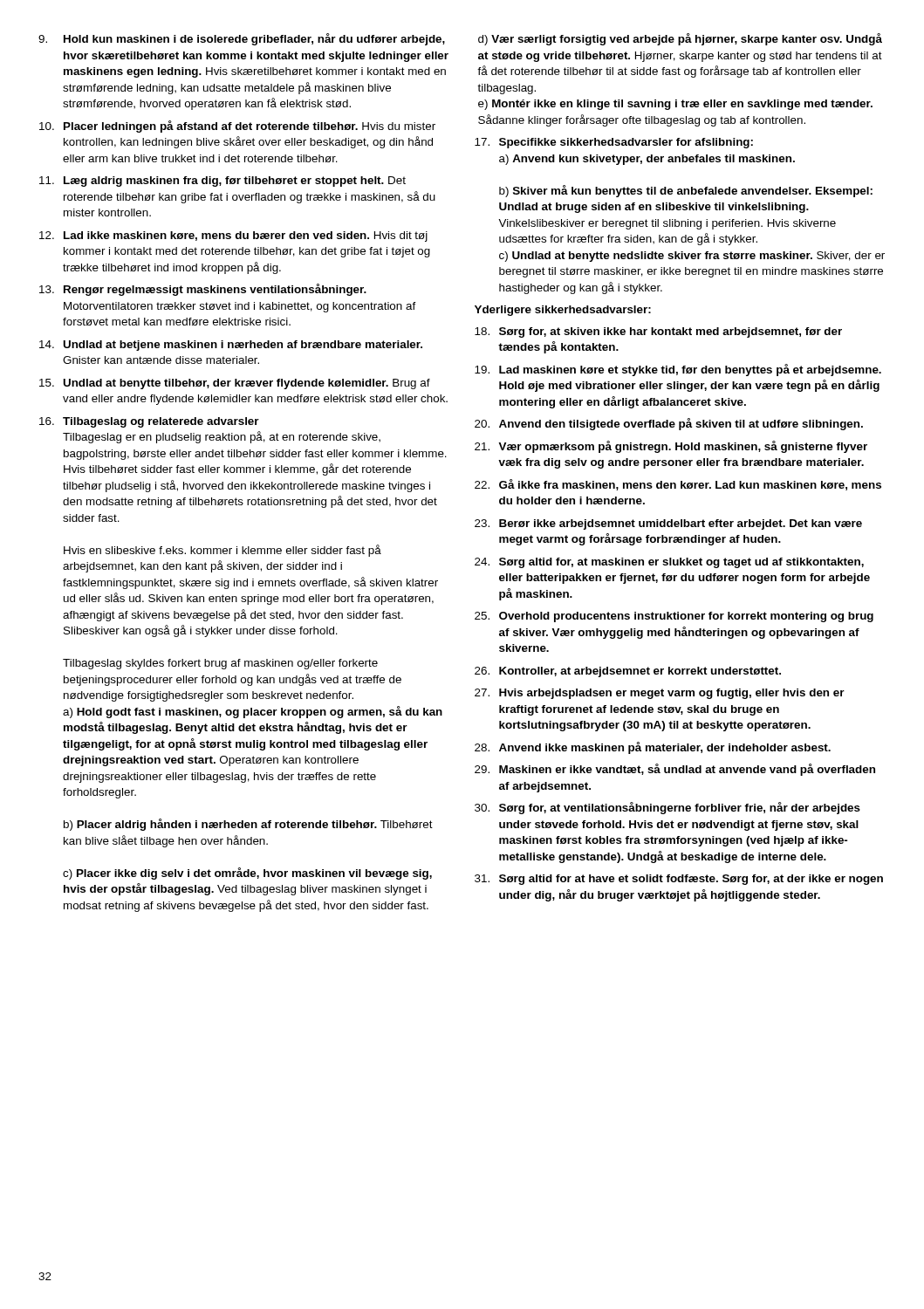Viewport: 924px width, 1309px height.
Task: Click on the list item with the text "23. Berør ikke arbejdsemnet umiddelbart efter arbejdet."
Action: pos(680,531)
